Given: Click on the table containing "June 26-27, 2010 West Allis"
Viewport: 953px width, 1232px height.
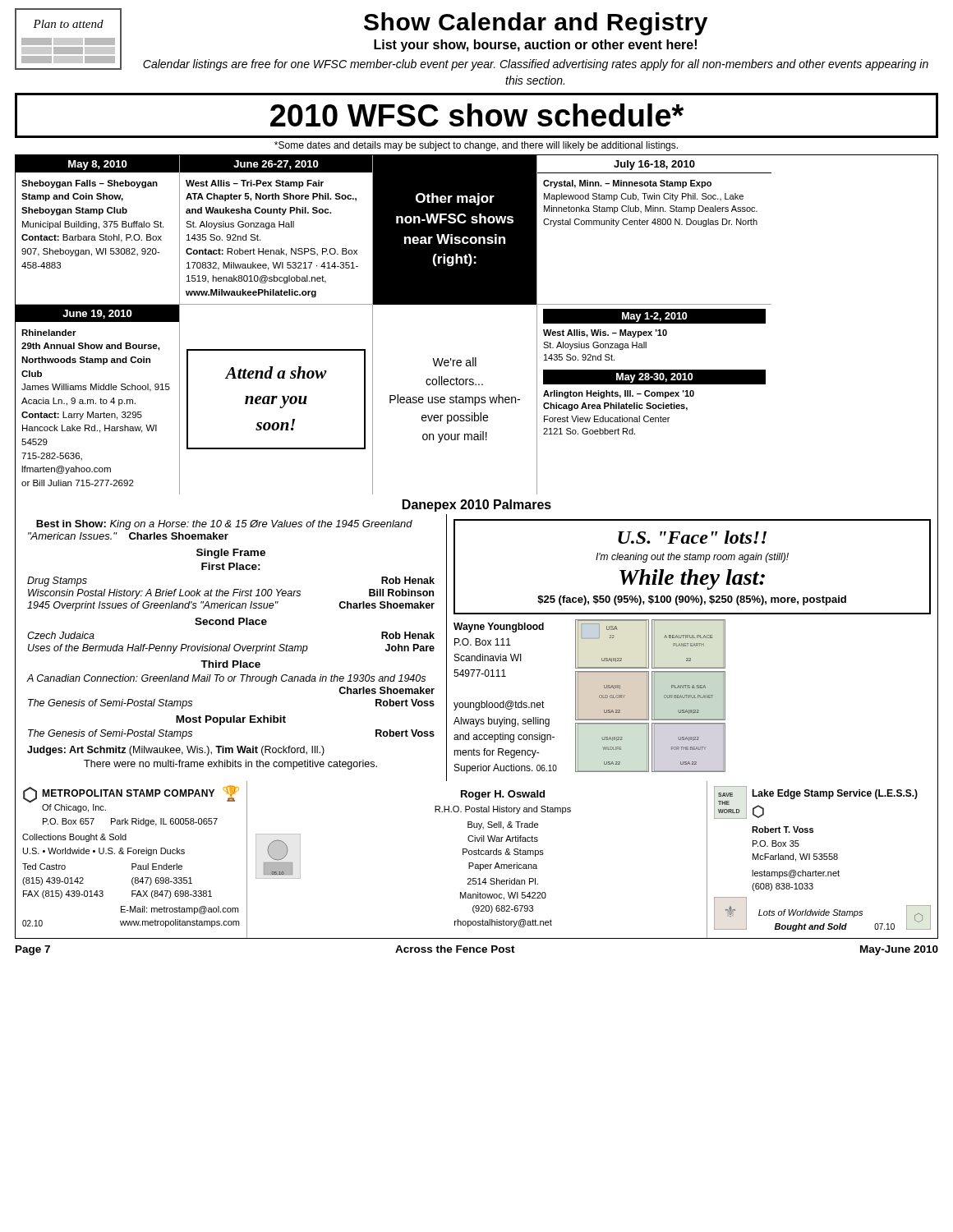Looking at the screenshot, I should (276, 230).
